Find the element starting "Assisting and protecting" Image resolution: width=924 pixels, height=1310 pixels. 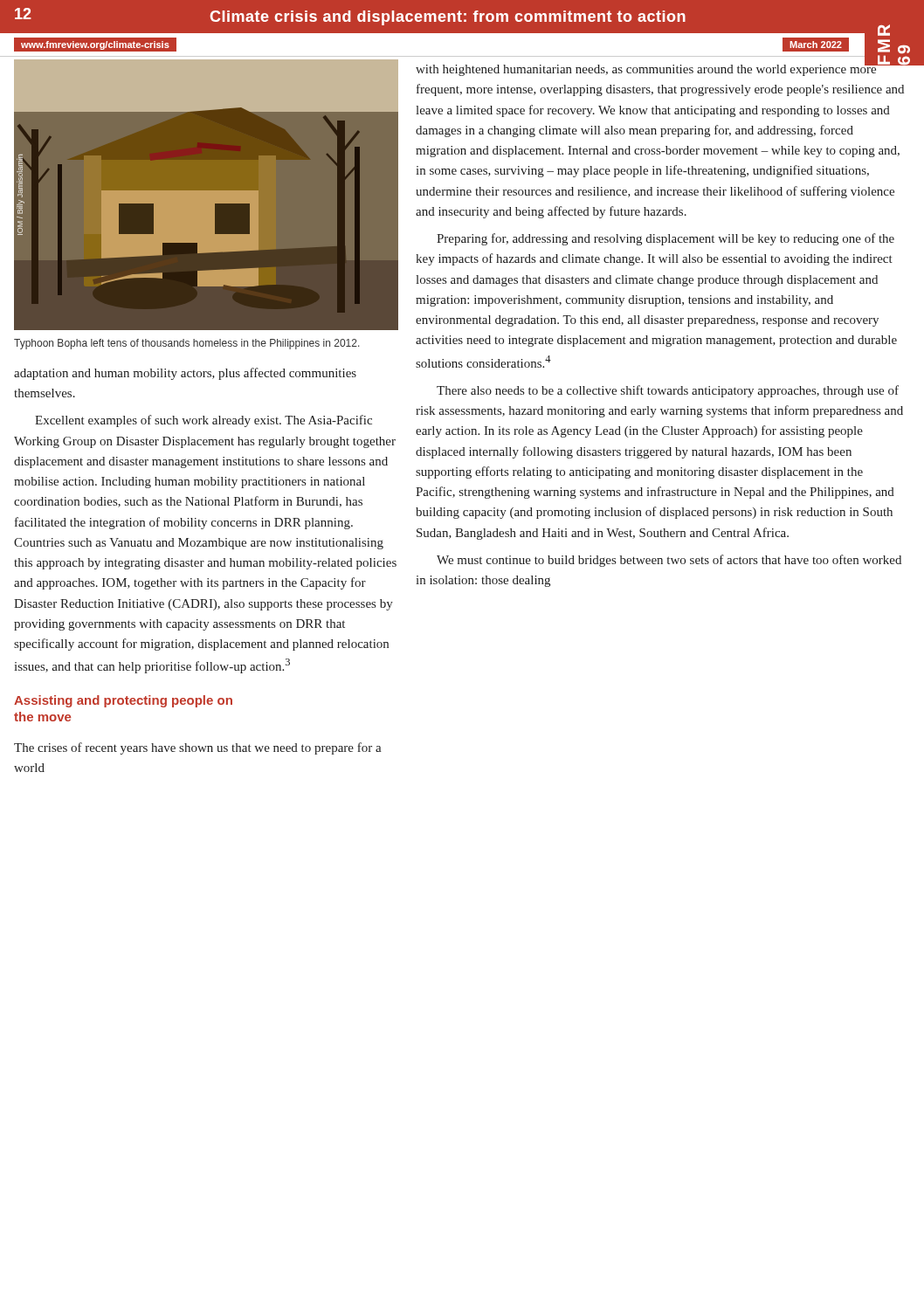click(x=206, y=708)
